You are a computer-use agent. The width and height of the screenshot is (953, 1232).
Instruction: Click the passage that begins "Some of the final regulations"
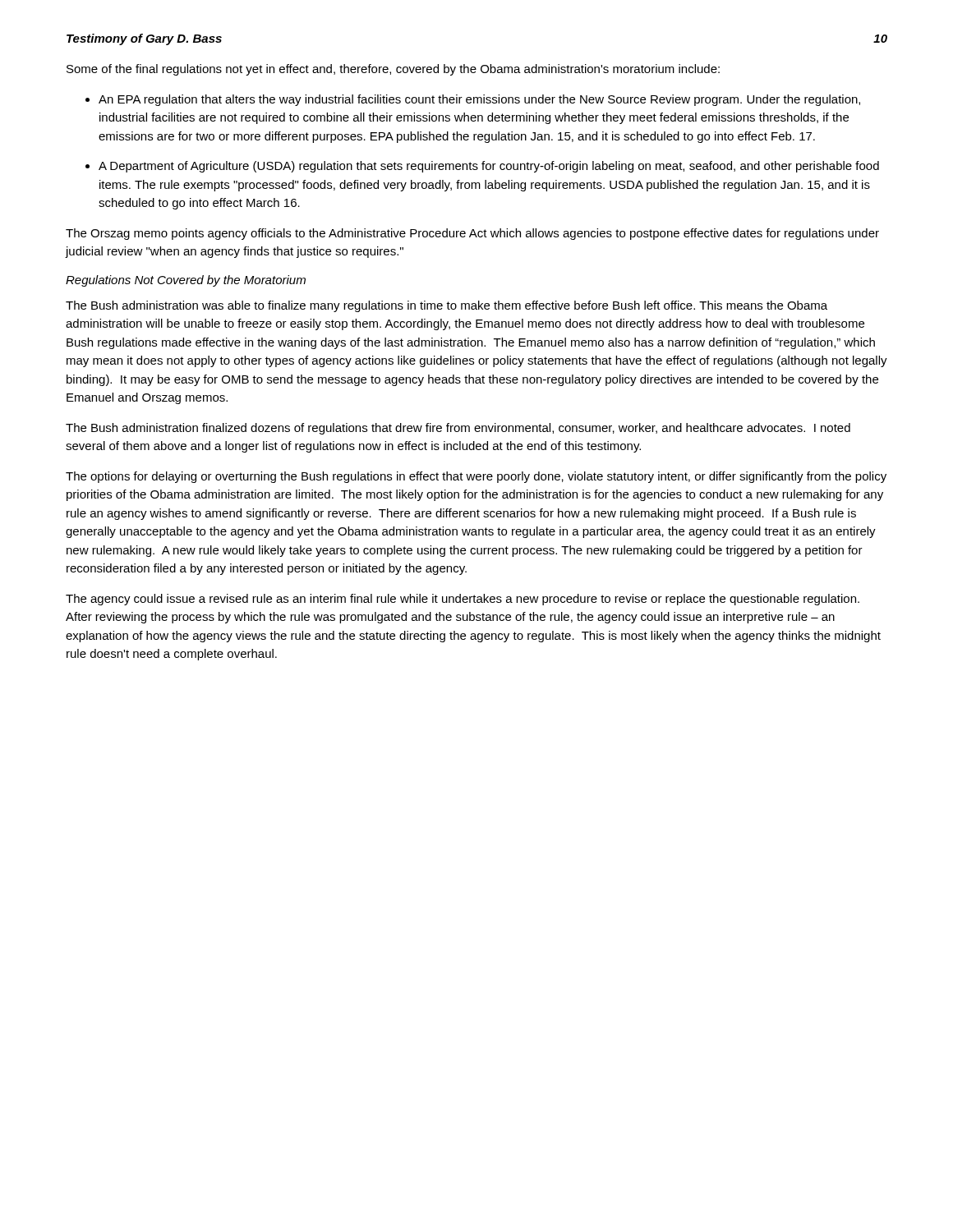click(x=393, y=69)
